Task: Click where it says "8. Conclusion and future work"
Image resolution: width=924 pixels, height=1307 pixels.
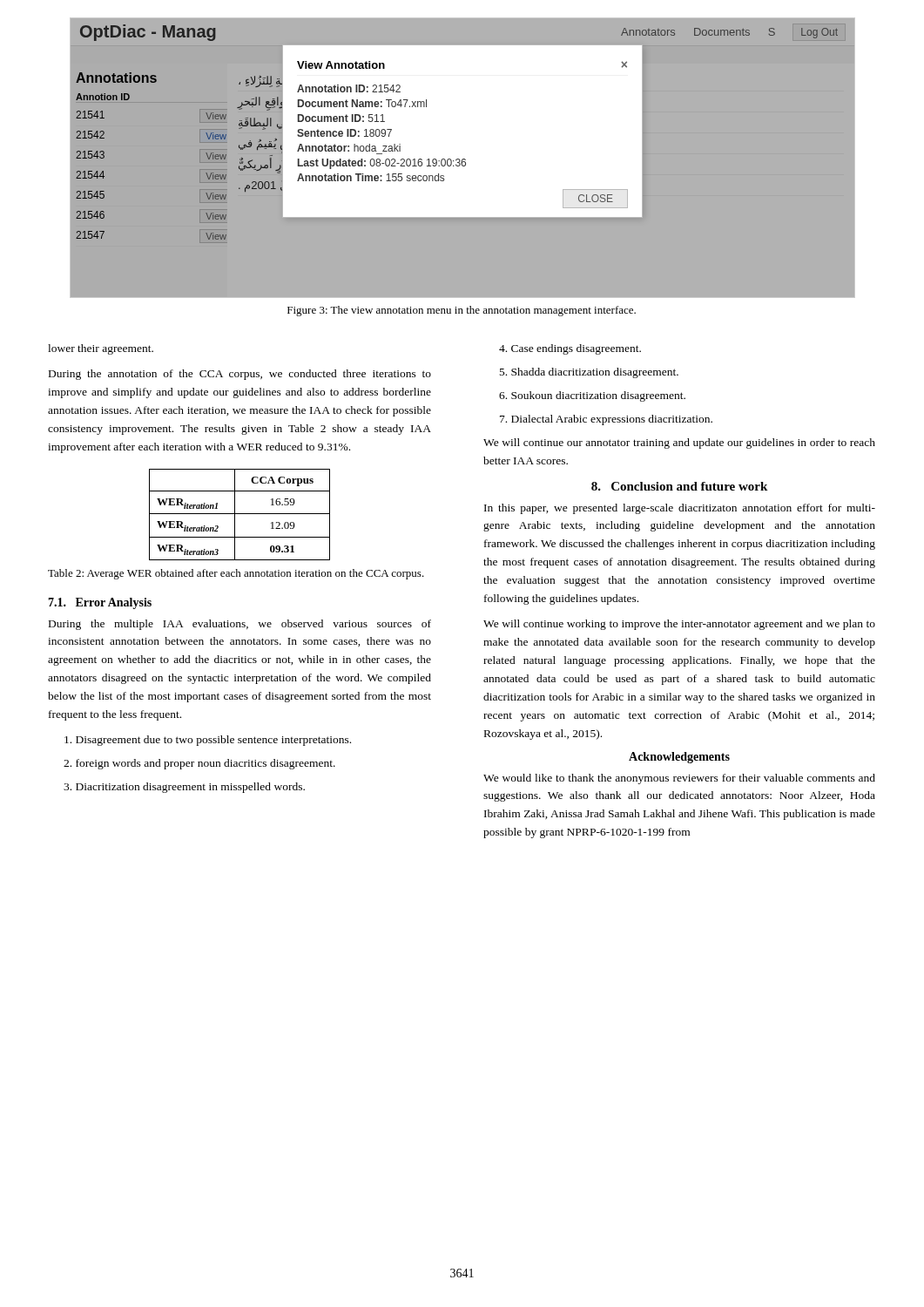Action: click(x=679, y=486)
